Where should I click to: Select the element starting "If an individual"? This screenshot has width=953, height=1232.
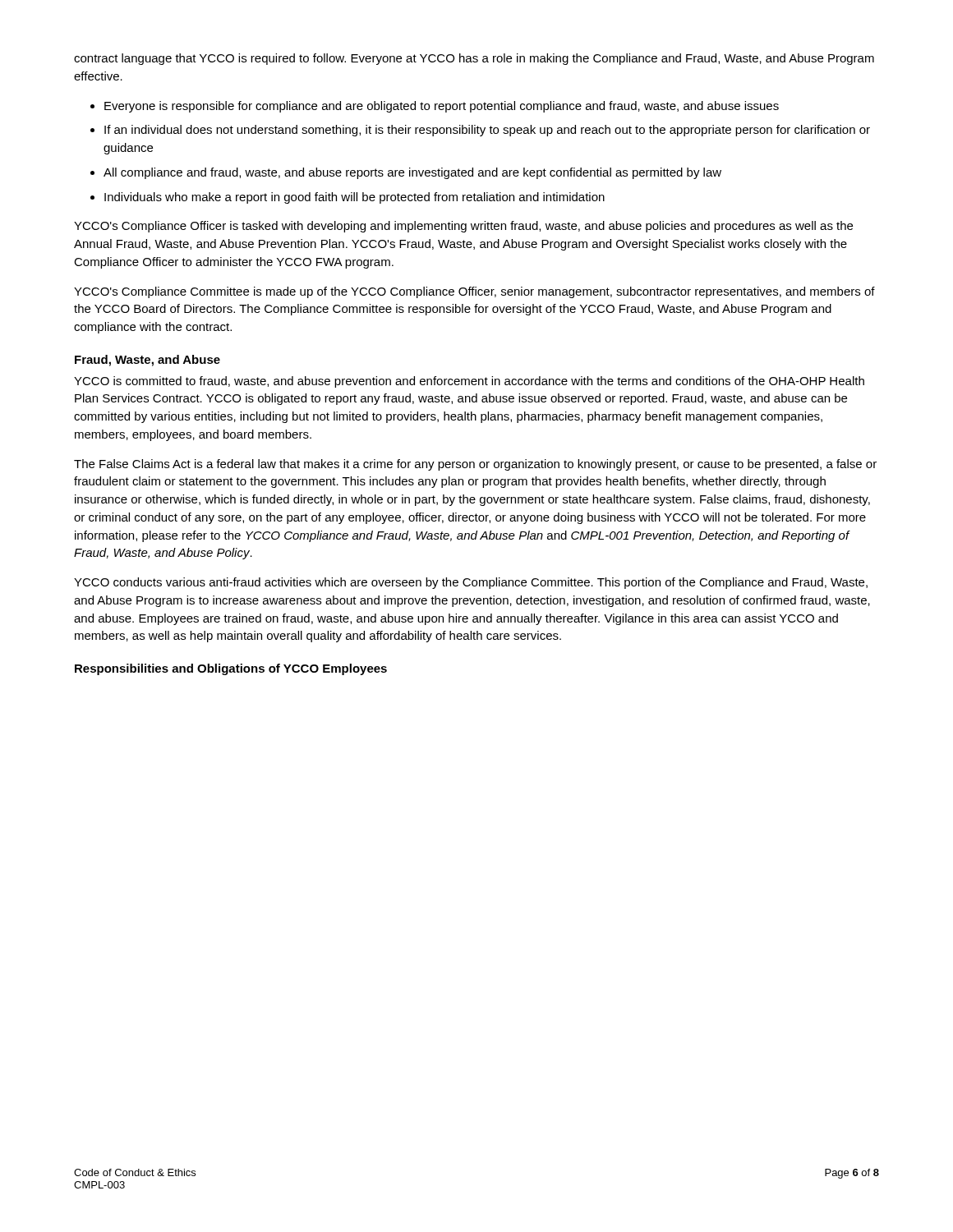click(491, 139)
